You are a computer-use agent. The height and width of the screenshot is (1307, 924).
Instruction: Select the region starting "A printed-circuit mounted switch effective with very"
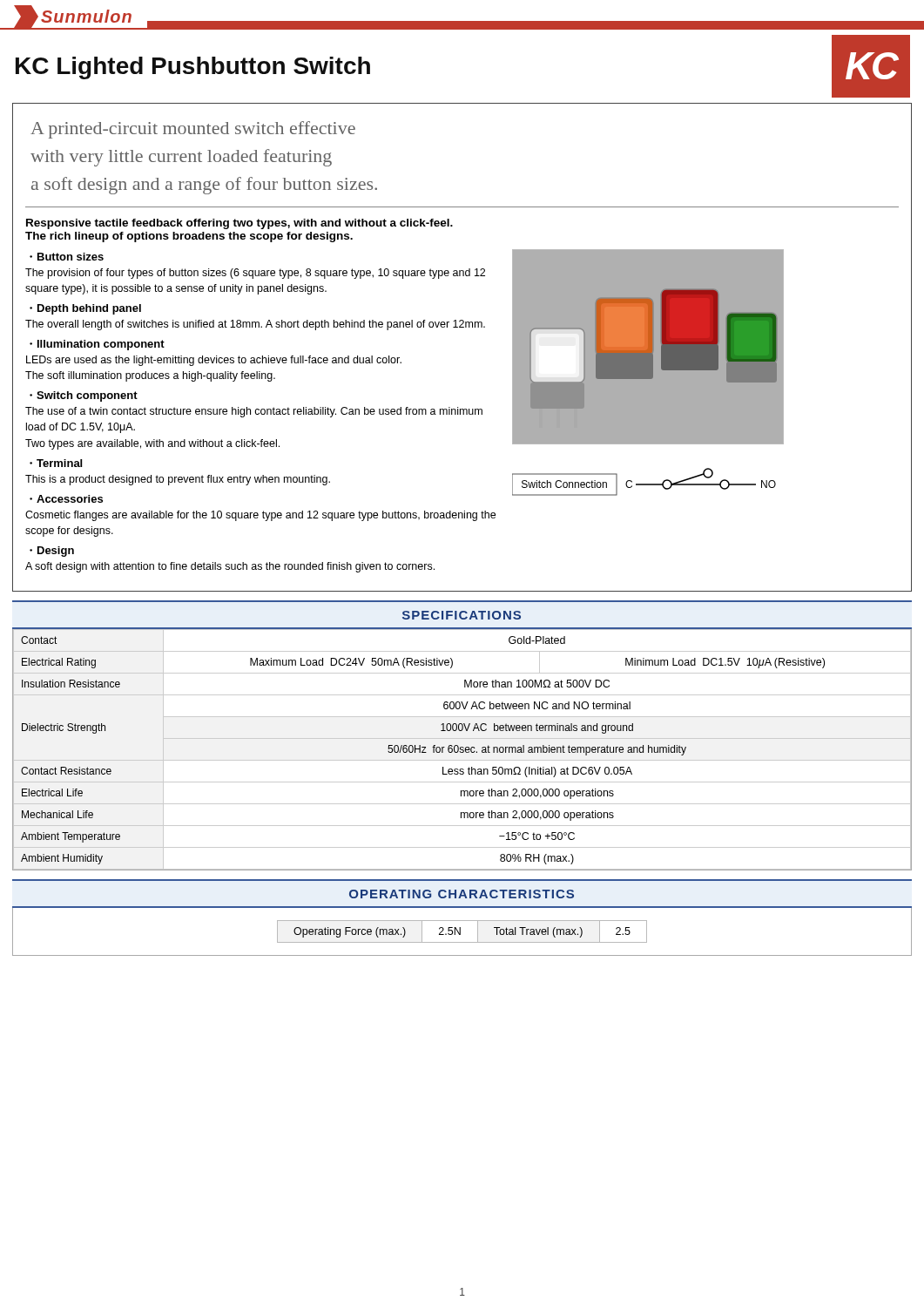204,155
